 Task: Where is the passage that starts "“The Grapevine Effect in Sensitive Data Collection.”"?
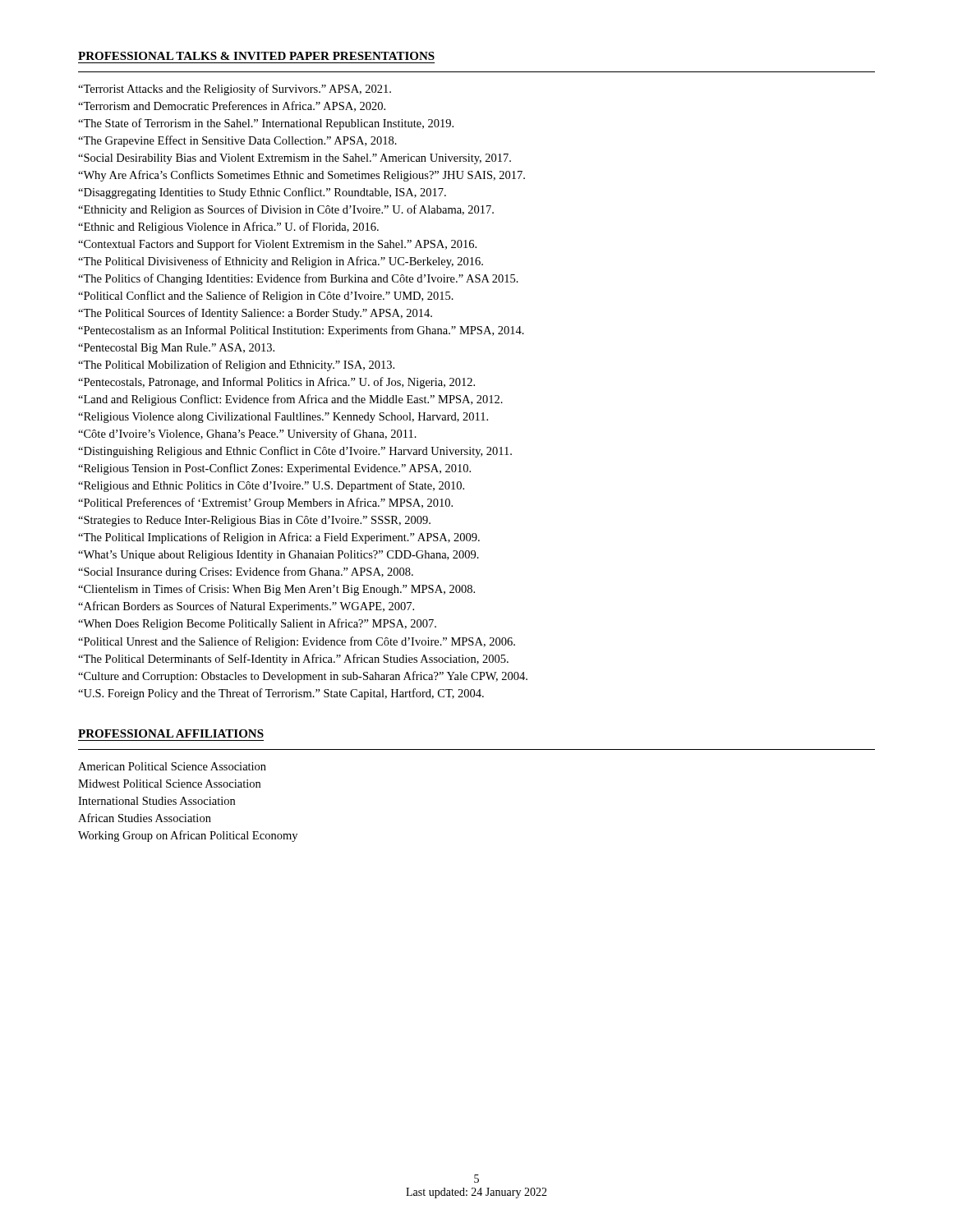click(x=237, y=141)
